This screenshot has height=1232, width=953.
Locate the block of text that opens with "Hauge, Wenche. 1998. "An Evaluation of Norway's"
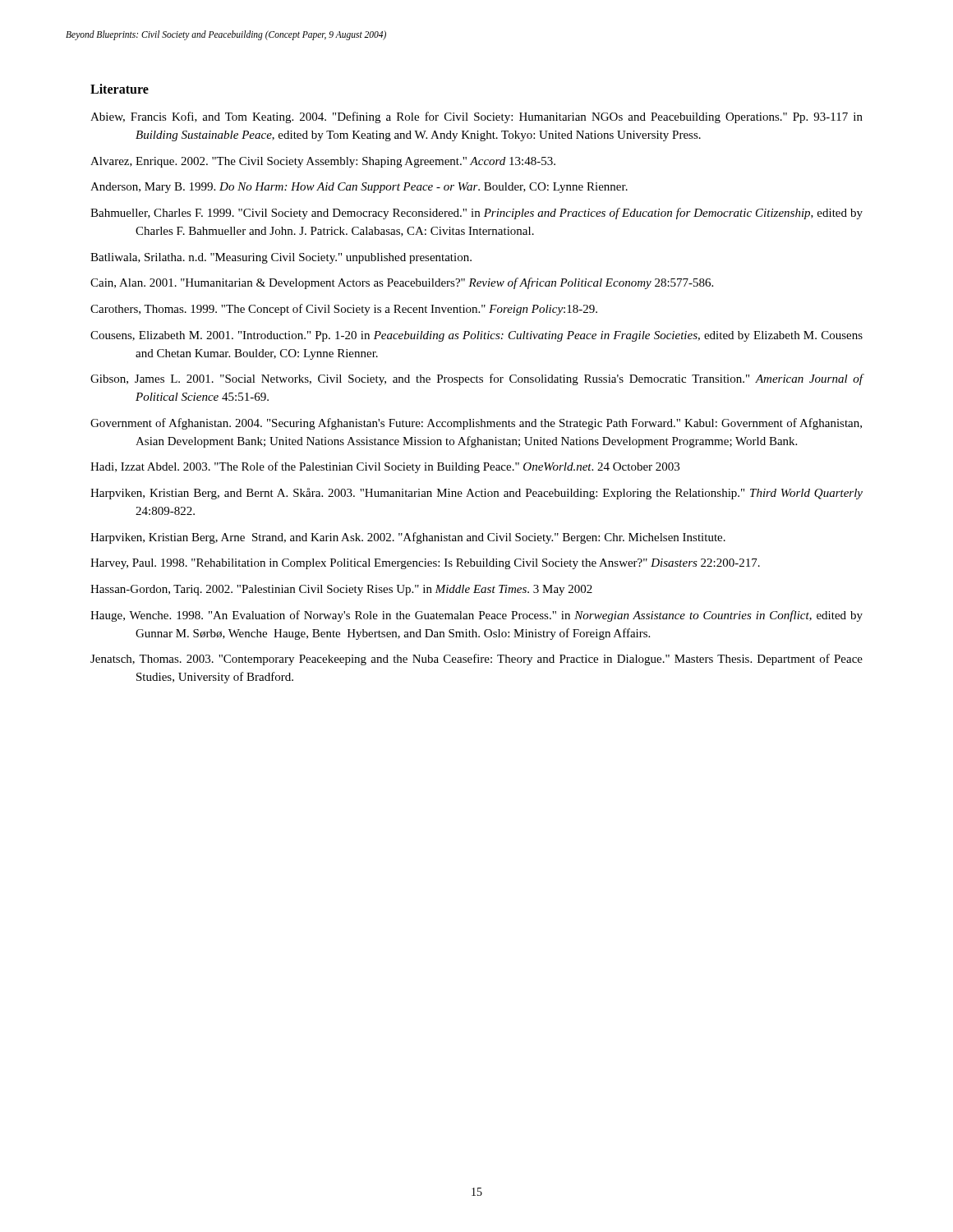coord(476,624)
